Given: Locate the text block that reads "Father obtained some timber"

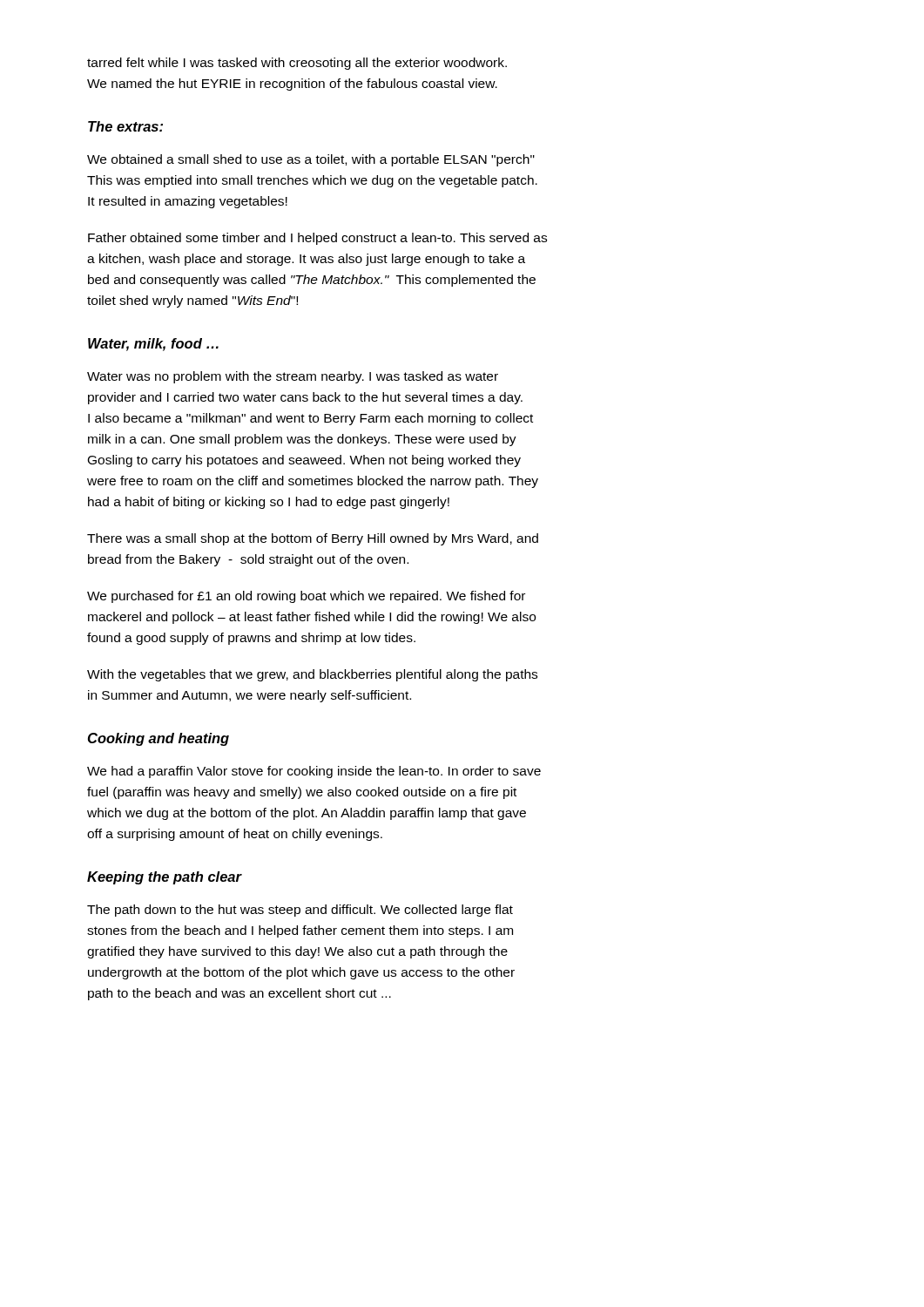Looking at the screenshot, I should [x=317, y=269].
